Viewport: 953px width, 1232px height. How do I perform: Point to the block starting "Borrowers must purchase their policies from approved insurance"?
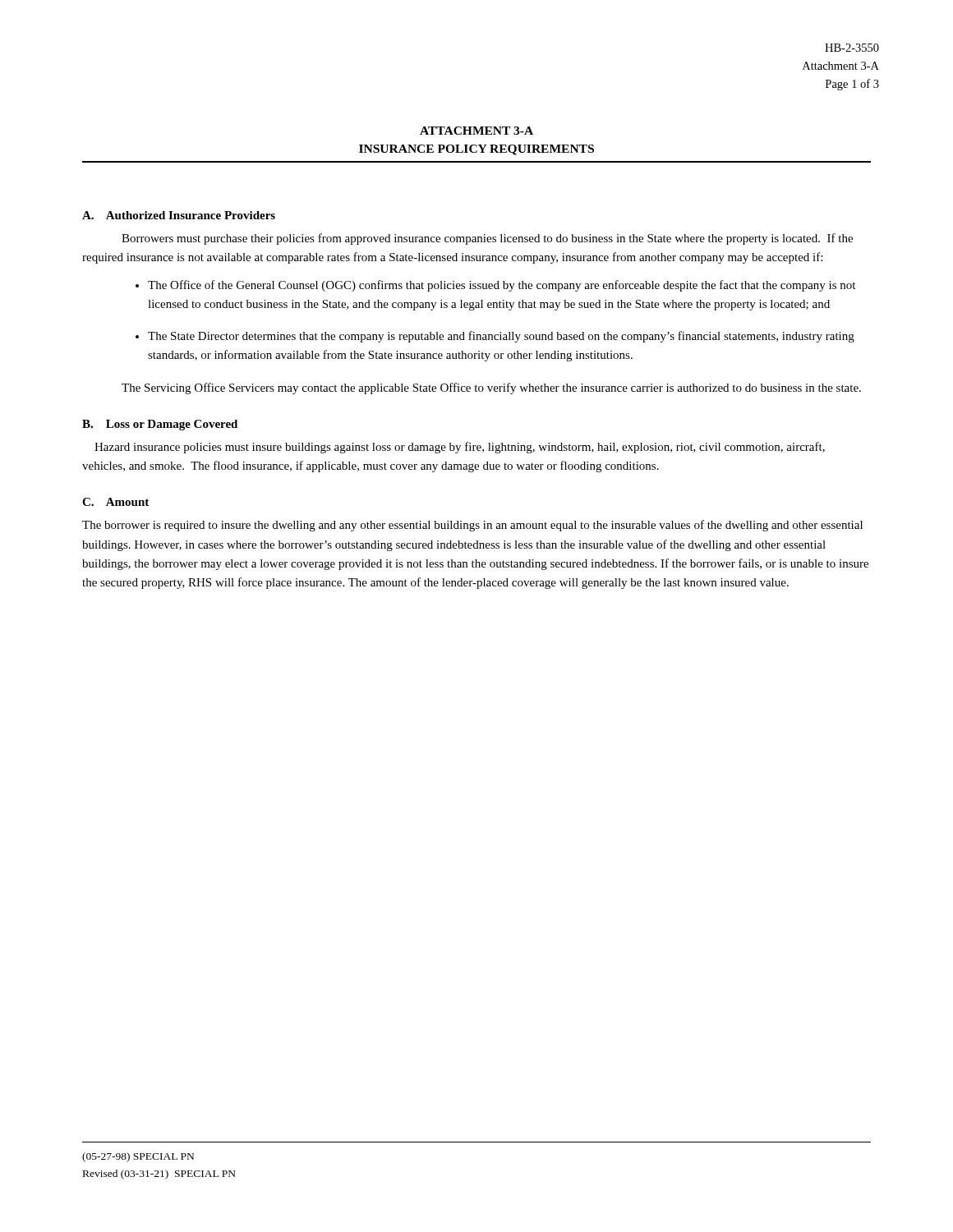[468, 248]
